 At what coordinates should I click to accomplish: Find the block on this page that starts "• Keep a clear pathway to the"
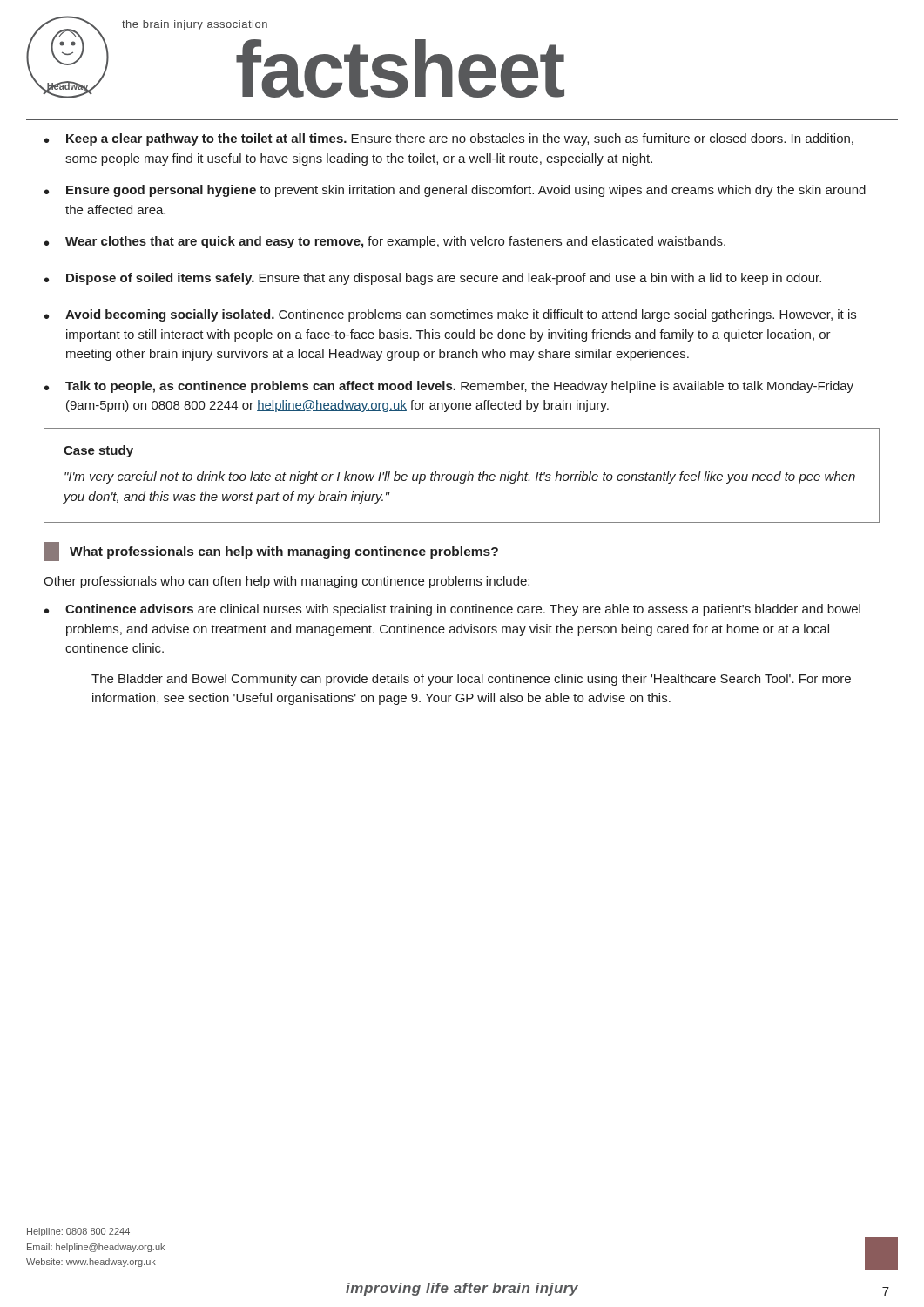coord(462,149)
